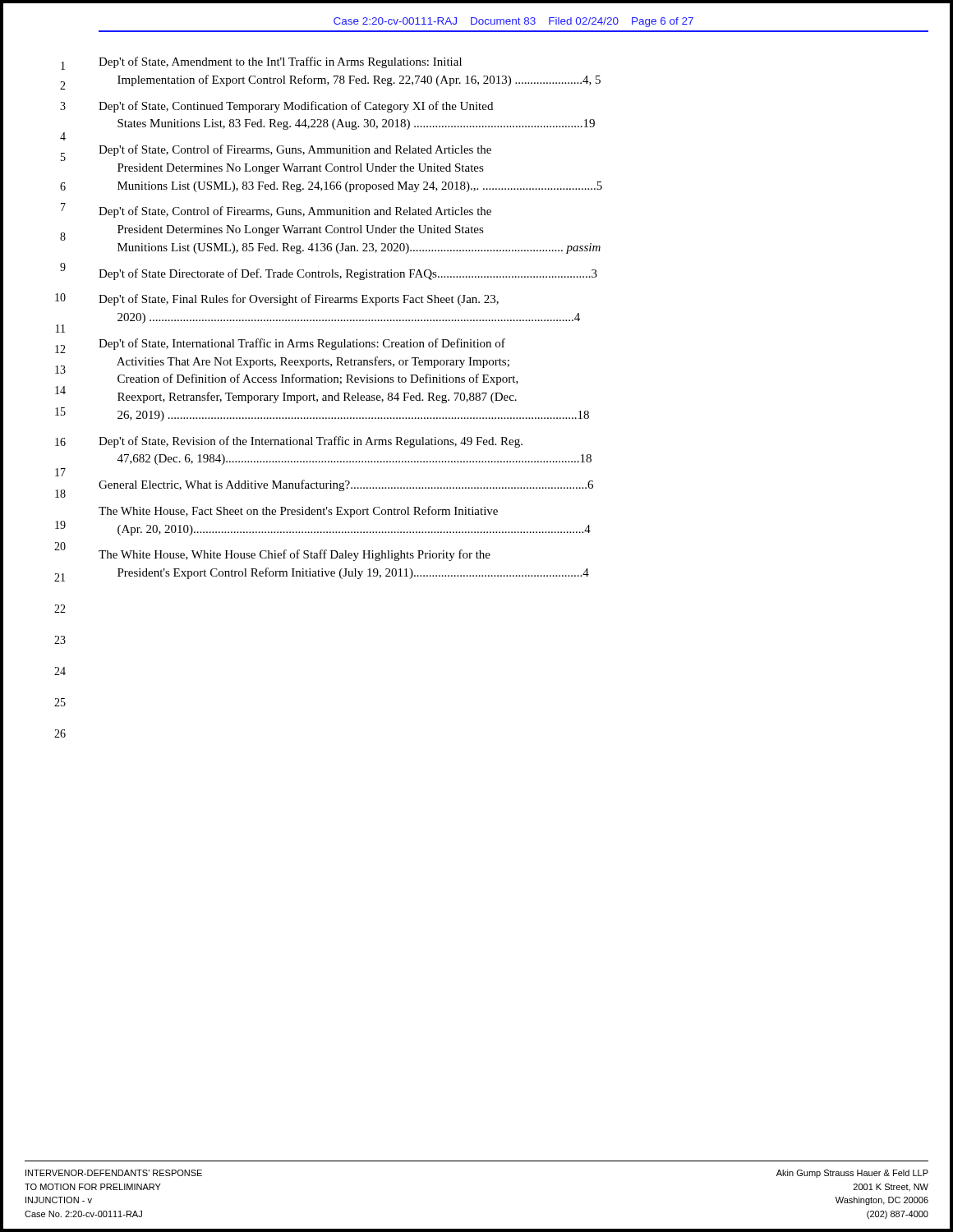Click the passage that begins "The White House, White House"
This screenshot has height=1232, width=953.
[x=344, y=564]
